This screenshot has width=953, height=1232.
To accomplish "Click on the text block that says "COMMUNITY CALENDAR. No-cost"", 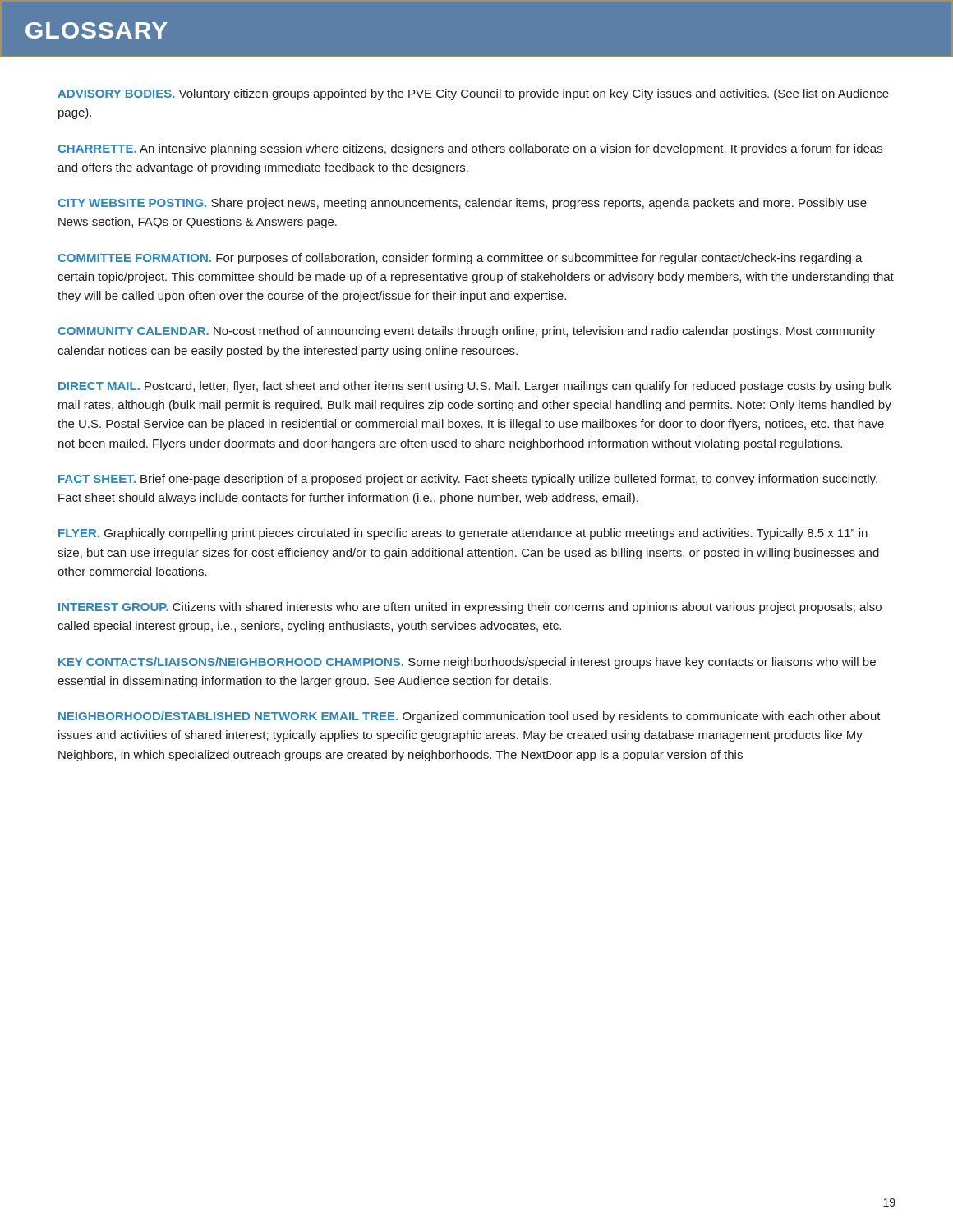I will 466,340.
